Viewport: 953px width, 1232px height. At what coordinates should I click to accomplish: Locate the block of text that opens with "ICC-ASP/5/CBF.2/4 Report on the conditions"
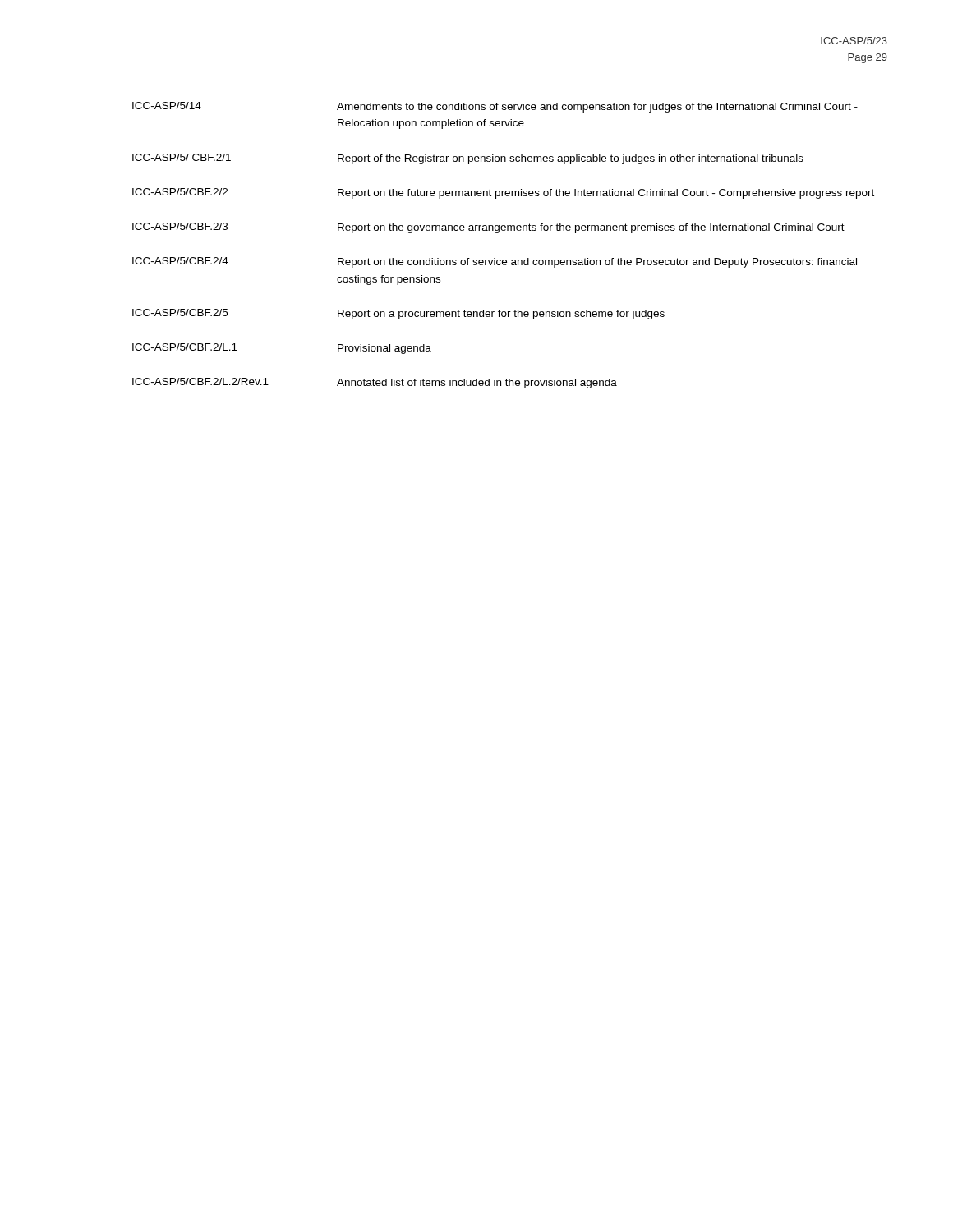coord(509,271)
